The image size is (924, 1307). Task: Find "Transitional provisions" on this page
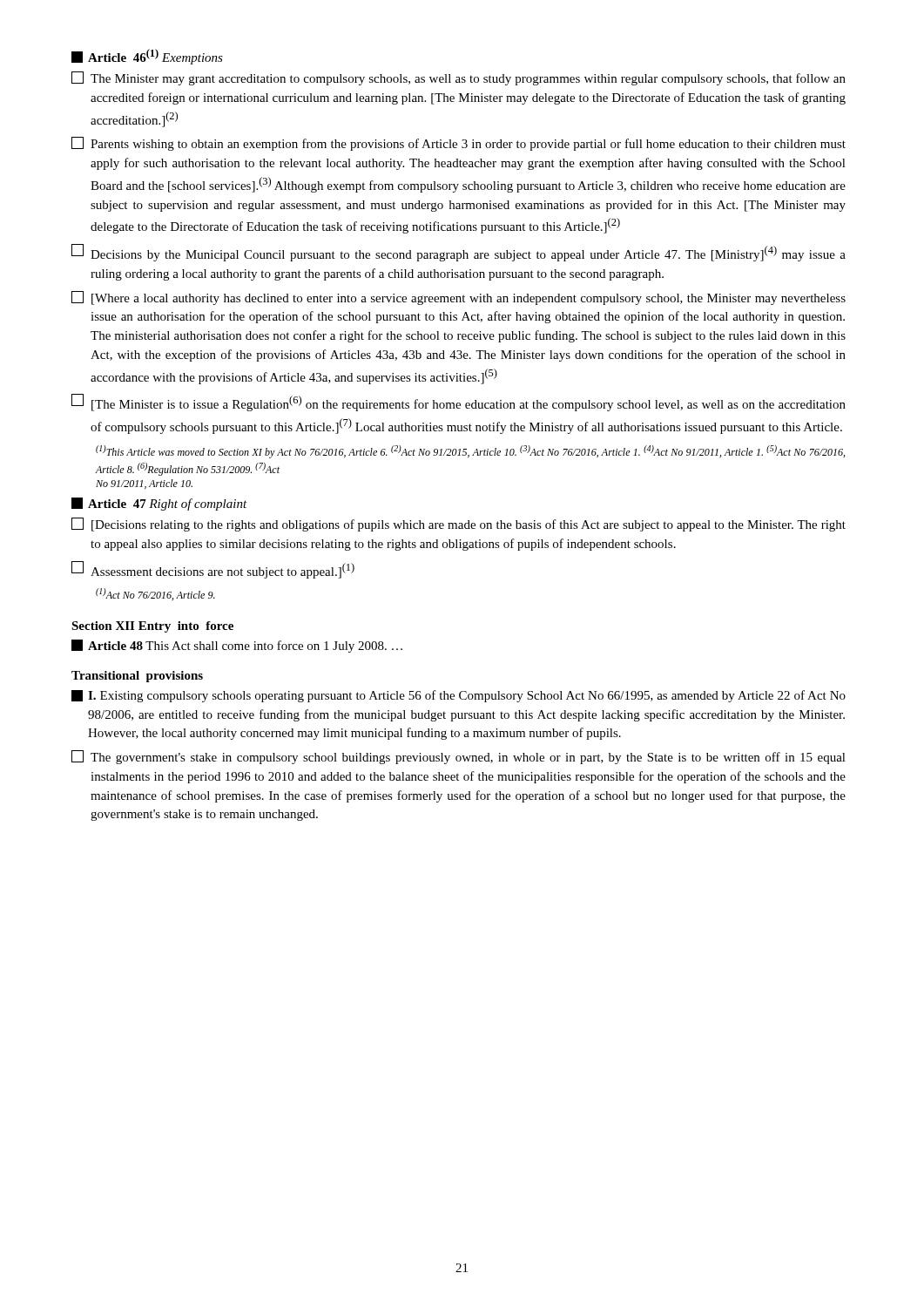137,675
